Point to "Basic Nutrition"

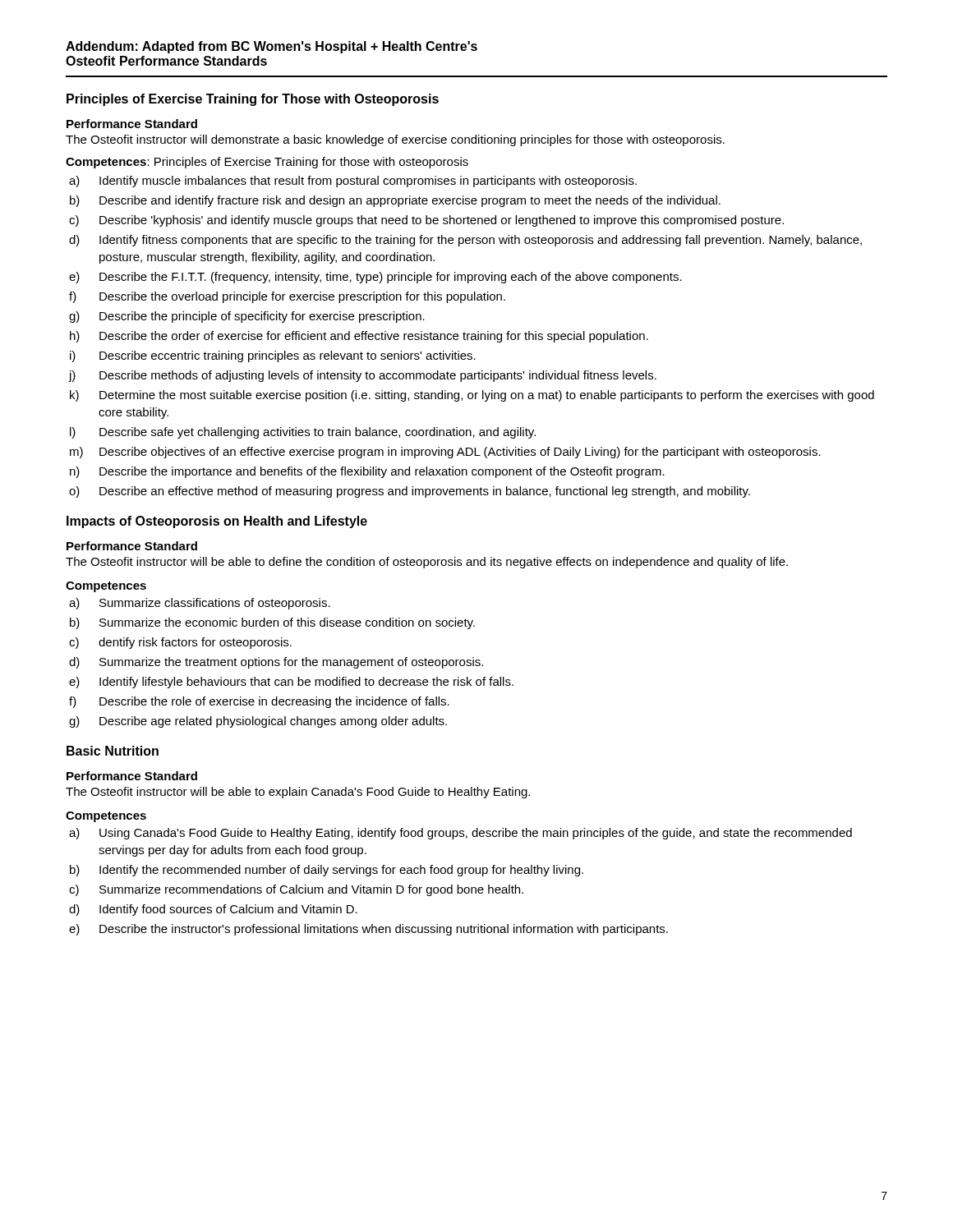coord(113,751)
